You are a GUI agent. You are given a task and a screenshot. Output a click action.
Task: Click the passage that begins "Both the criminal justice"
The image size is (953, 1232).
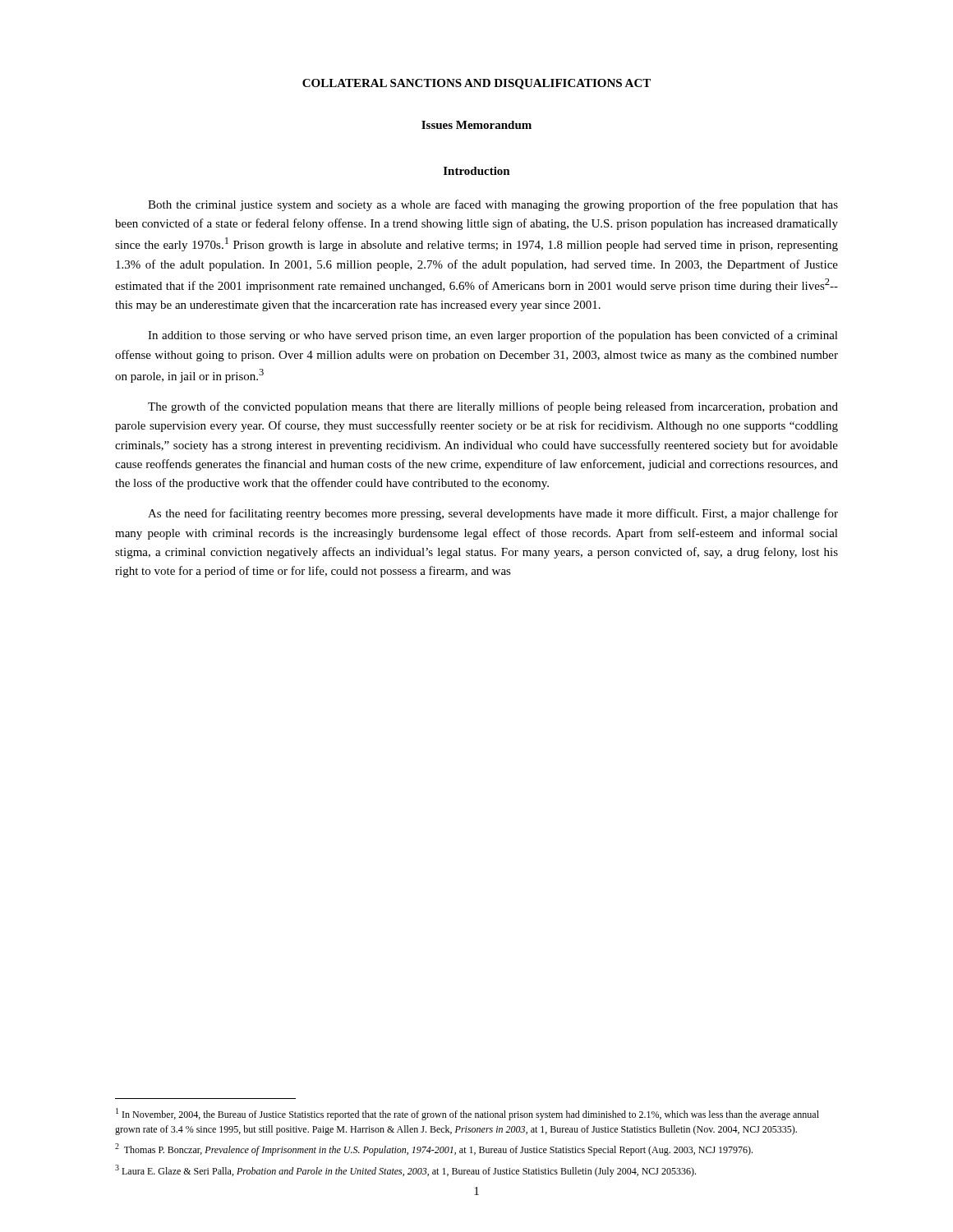[x=476, y=255]
